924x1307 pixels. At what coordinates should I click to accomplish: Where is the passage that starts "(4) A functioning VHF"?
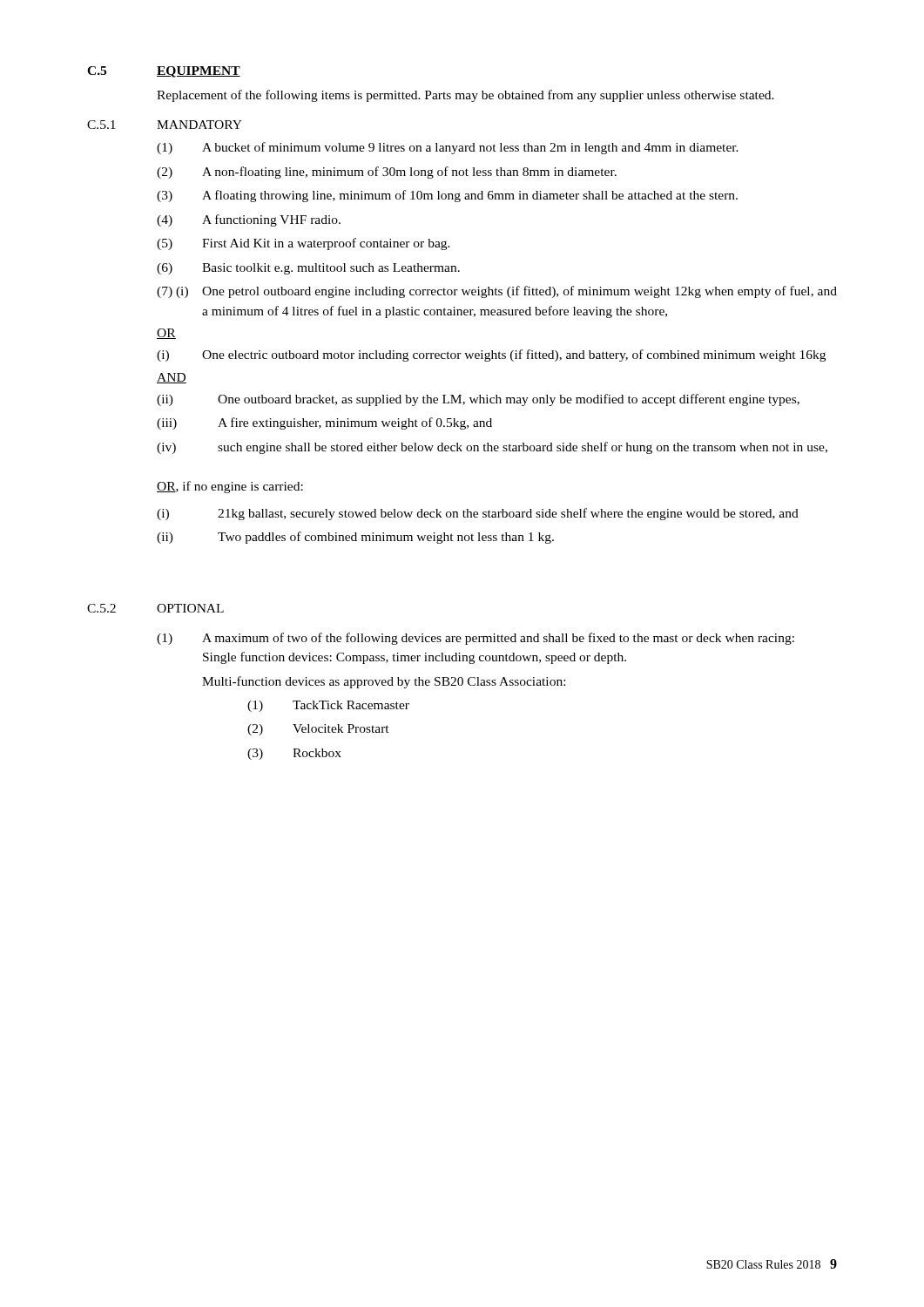coord(249,220)
